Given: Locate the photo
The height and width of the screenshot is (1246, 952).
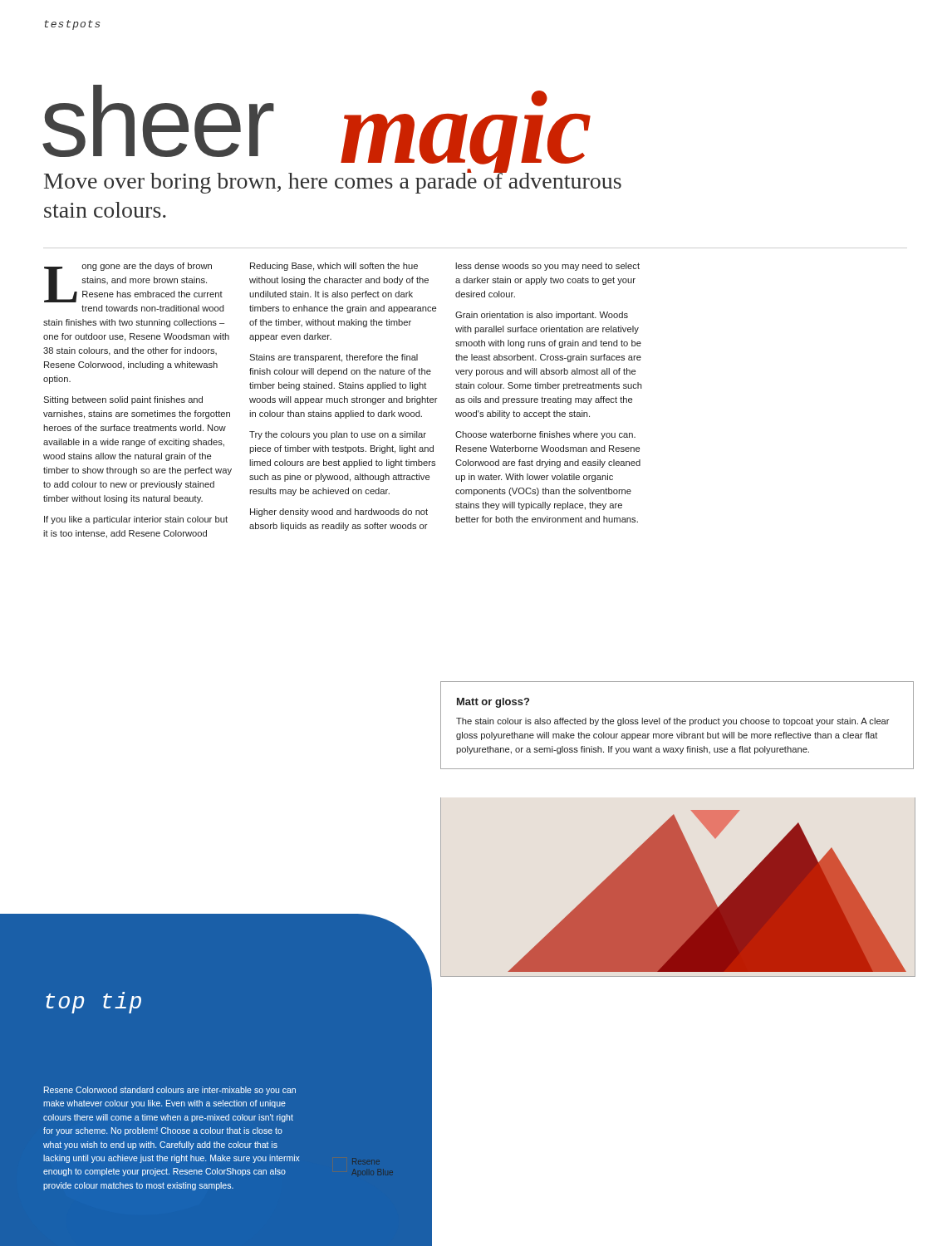Looking at the screenshot, I should [x=678, y=887].
